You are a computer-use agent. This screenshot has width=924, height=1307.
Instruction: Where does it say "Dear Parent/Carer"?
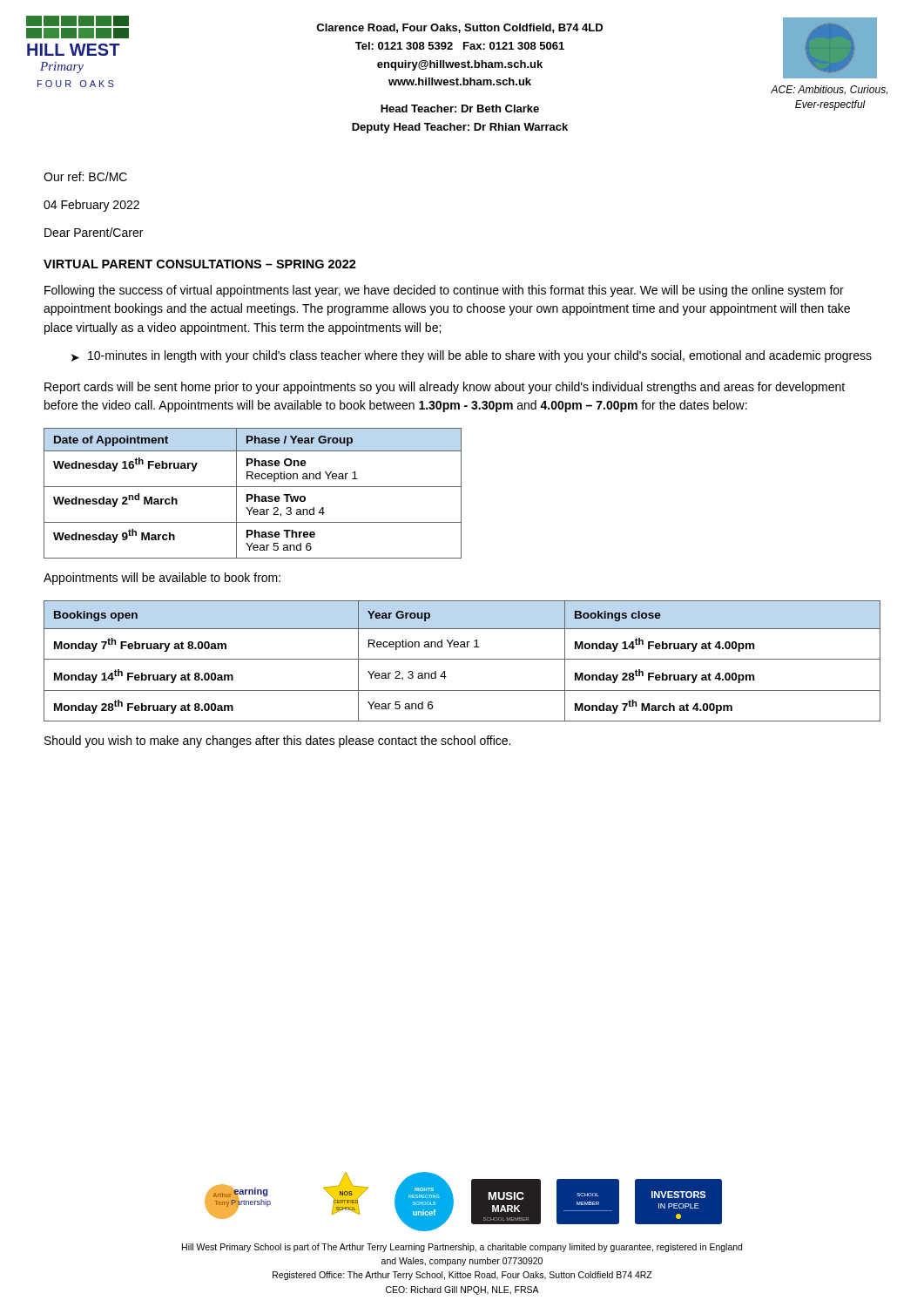click(93, 232)
